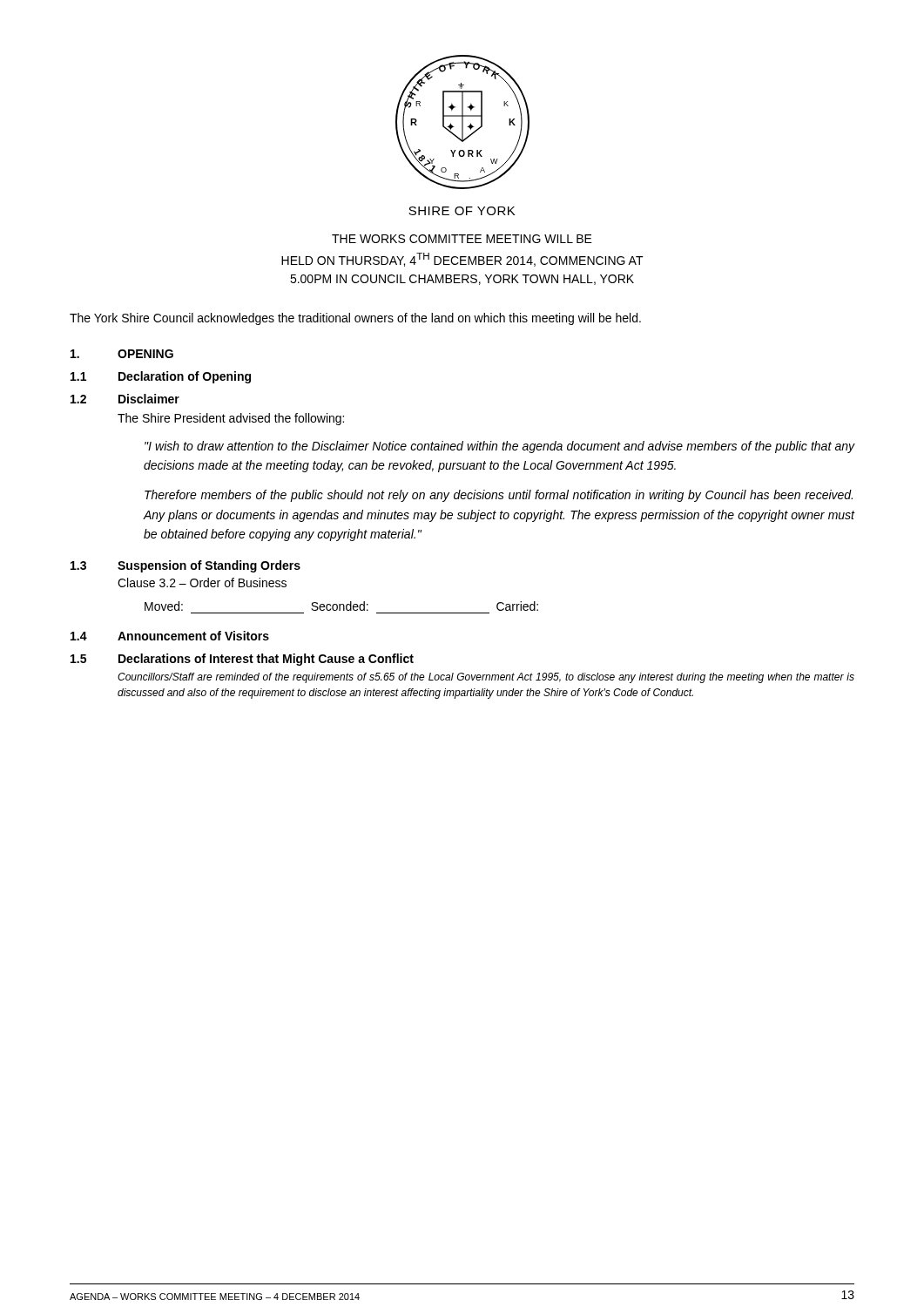
Task: Click on the text block containing ""I wish to draw attention to"
Action: [499, 456]
